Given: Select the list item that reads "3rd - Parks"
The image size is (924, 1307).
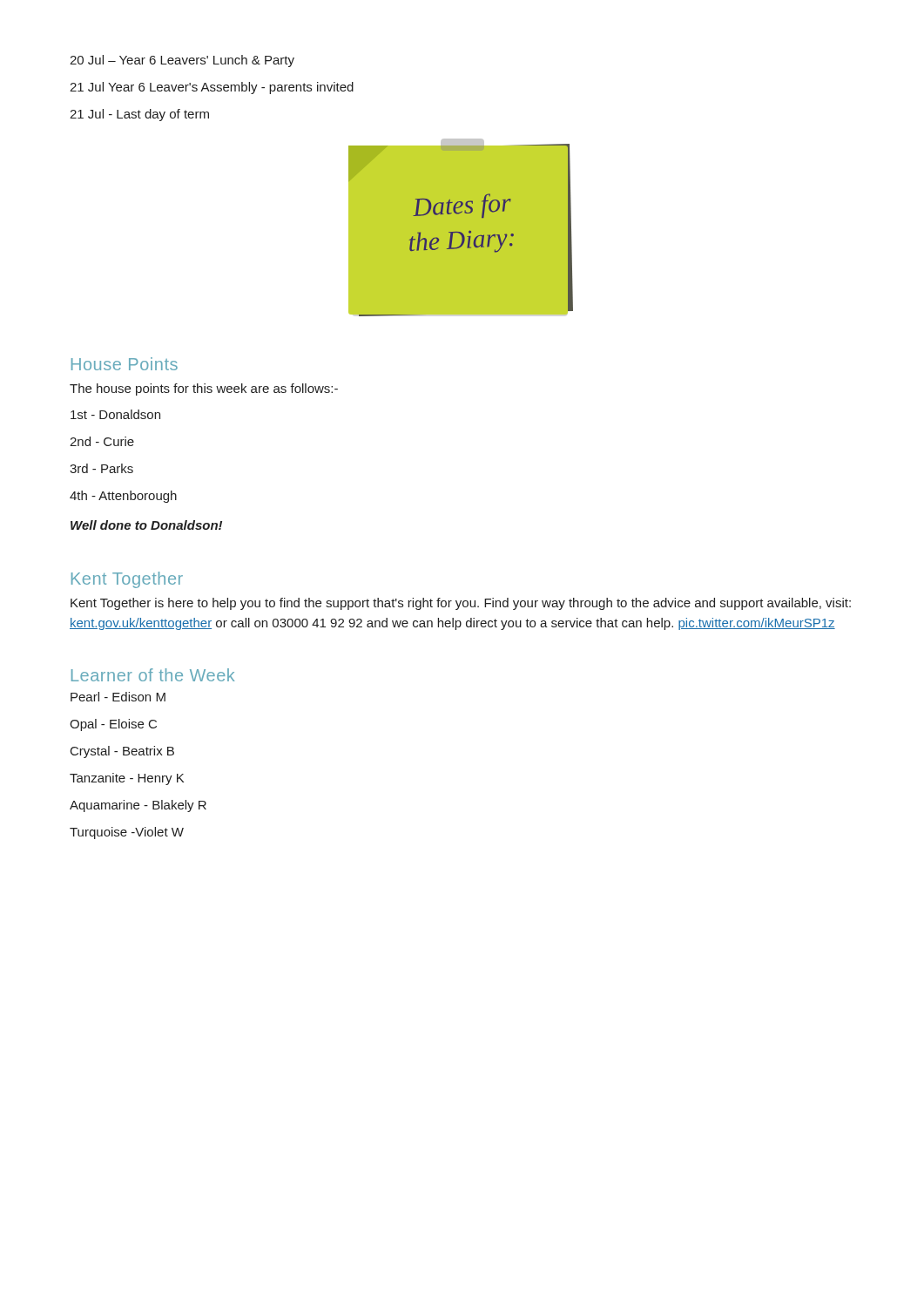Looking at the screenshot, I should (102, 469).
